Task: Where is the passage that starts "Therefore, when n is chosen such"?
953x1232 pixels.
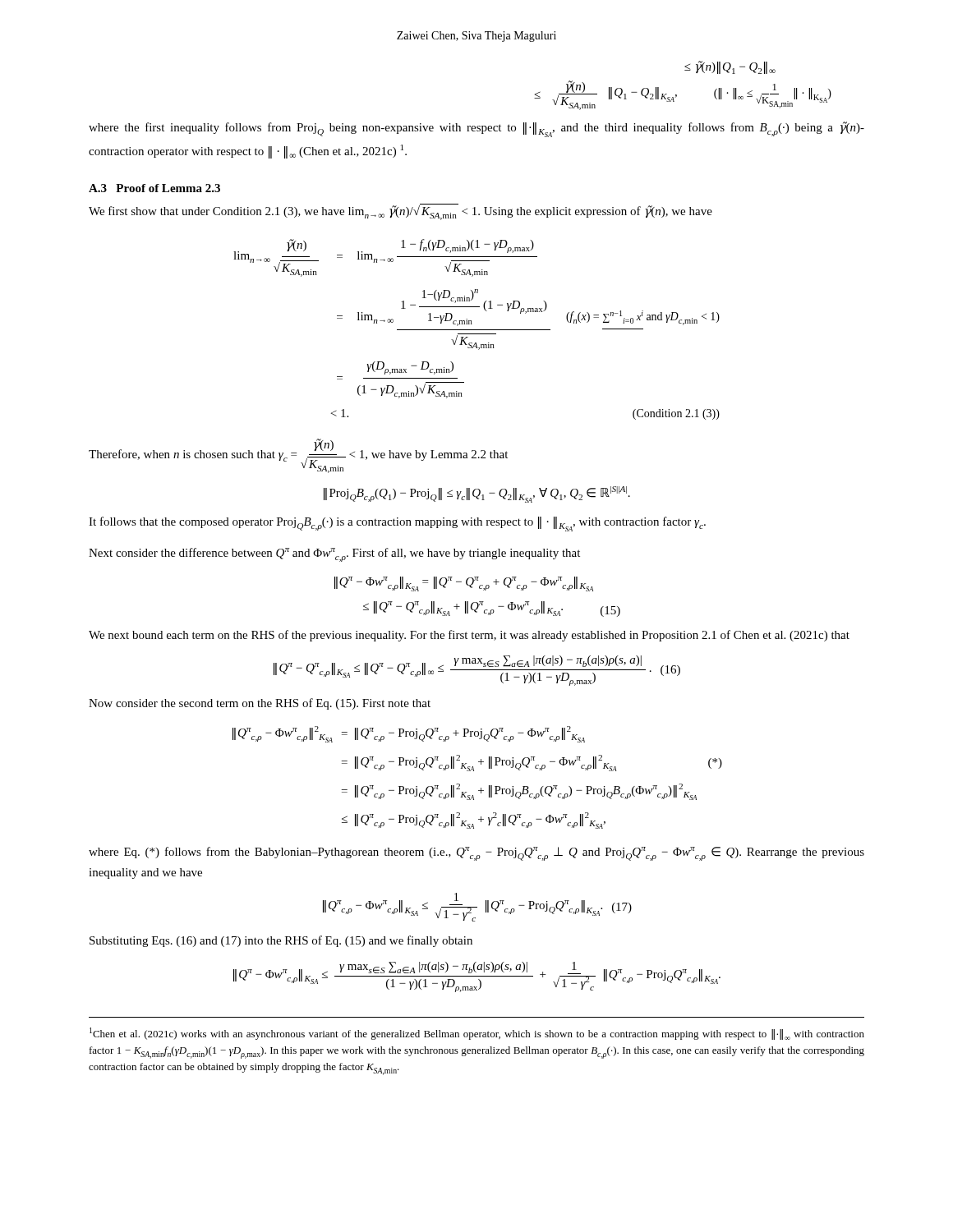Action: [298, 455]
